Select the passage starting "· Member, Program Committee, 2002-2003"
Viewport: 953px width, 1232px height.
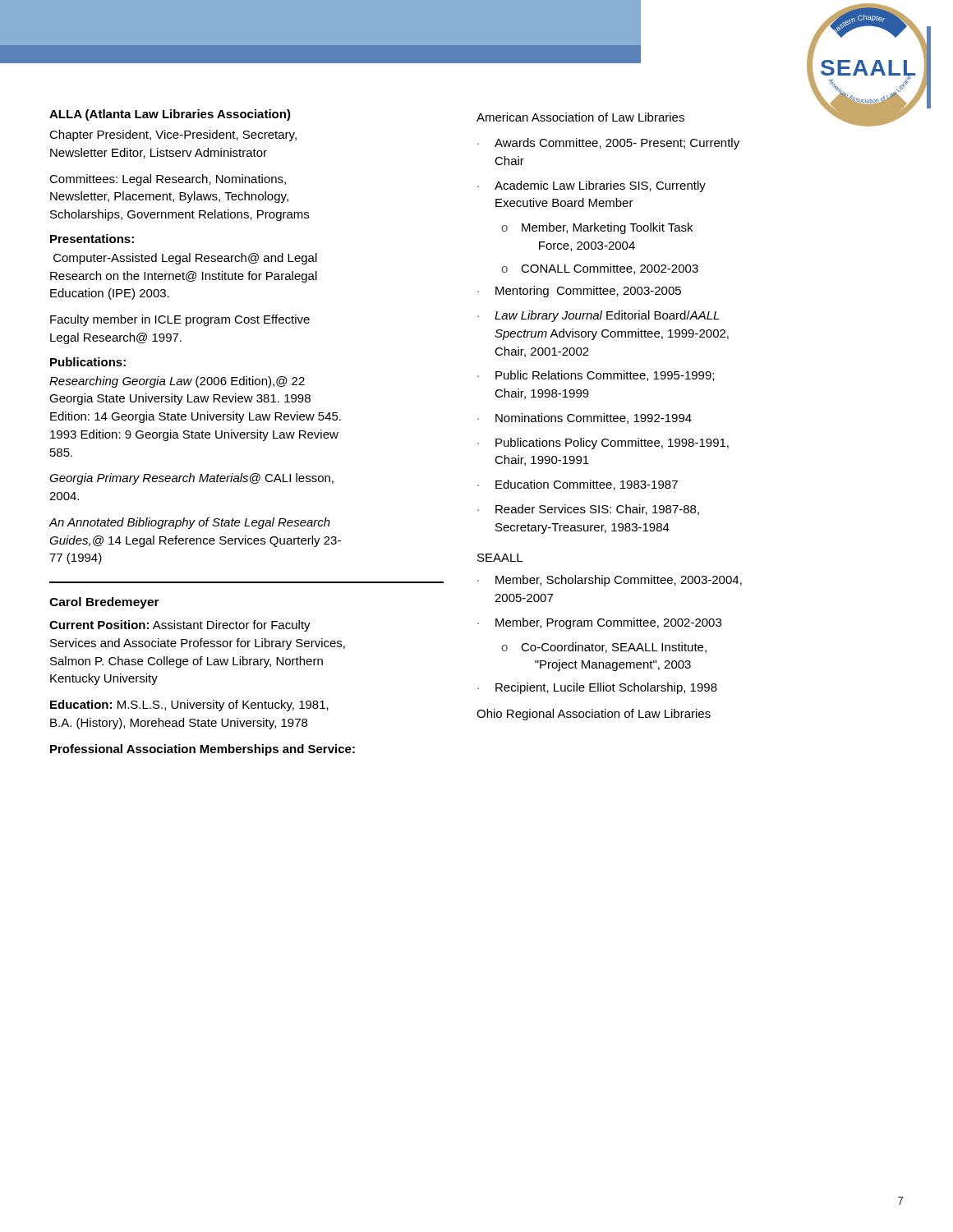pyautogui.click(x=694, y=622)
